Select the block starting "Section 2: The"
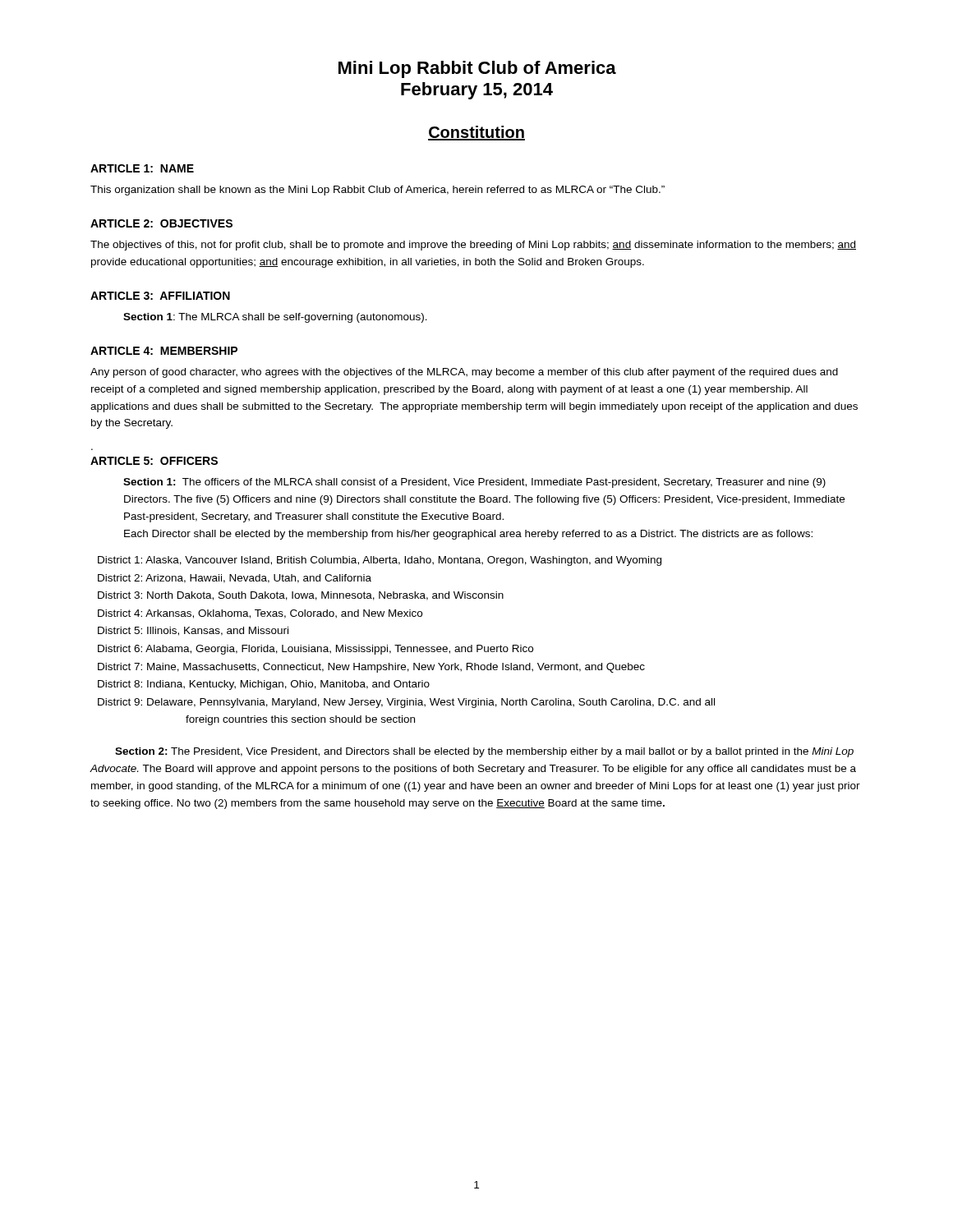 [x=475, y=777]
